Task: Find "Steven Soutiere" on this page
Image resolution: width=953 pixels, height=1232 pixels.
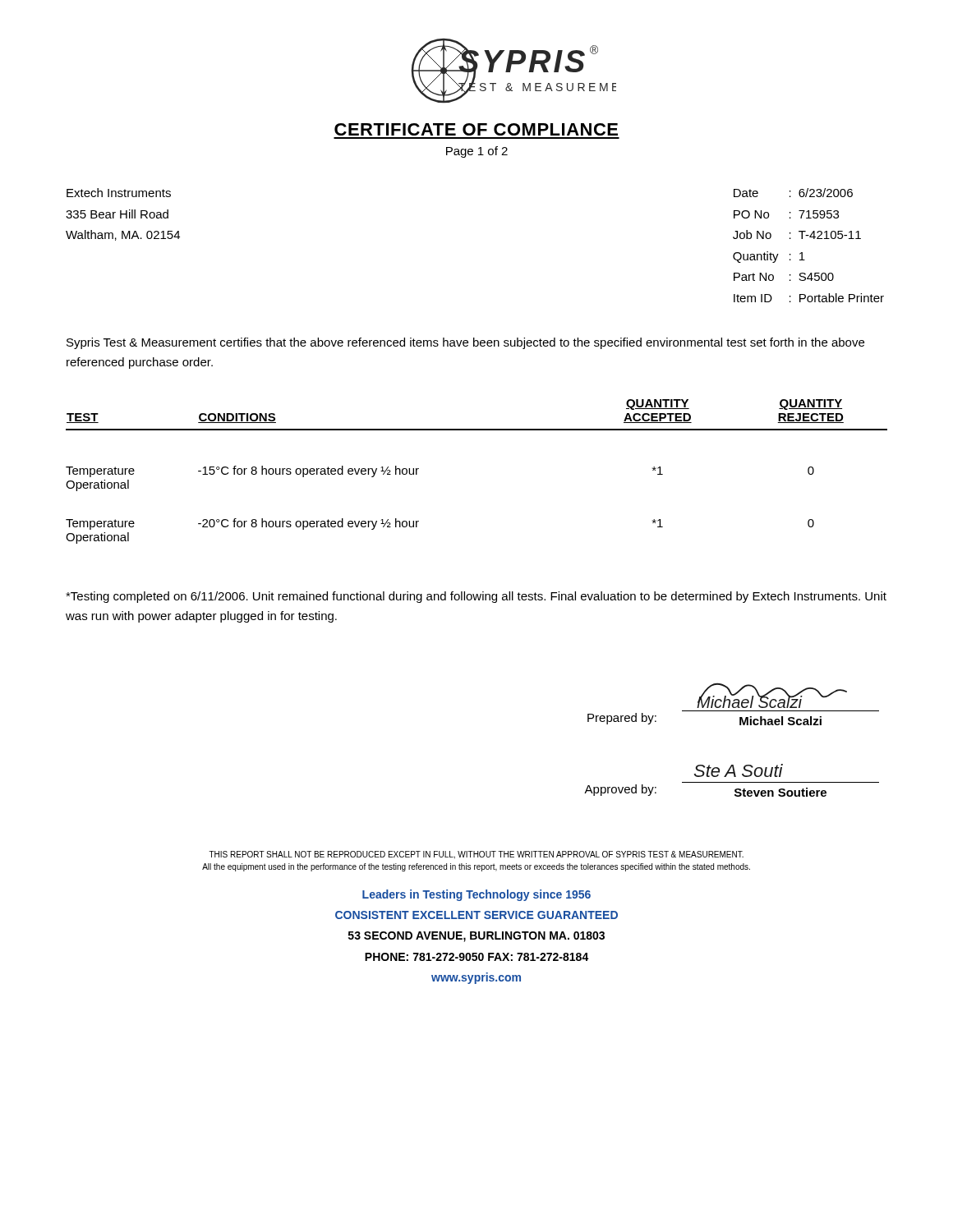Action: [x=780, y=792]
